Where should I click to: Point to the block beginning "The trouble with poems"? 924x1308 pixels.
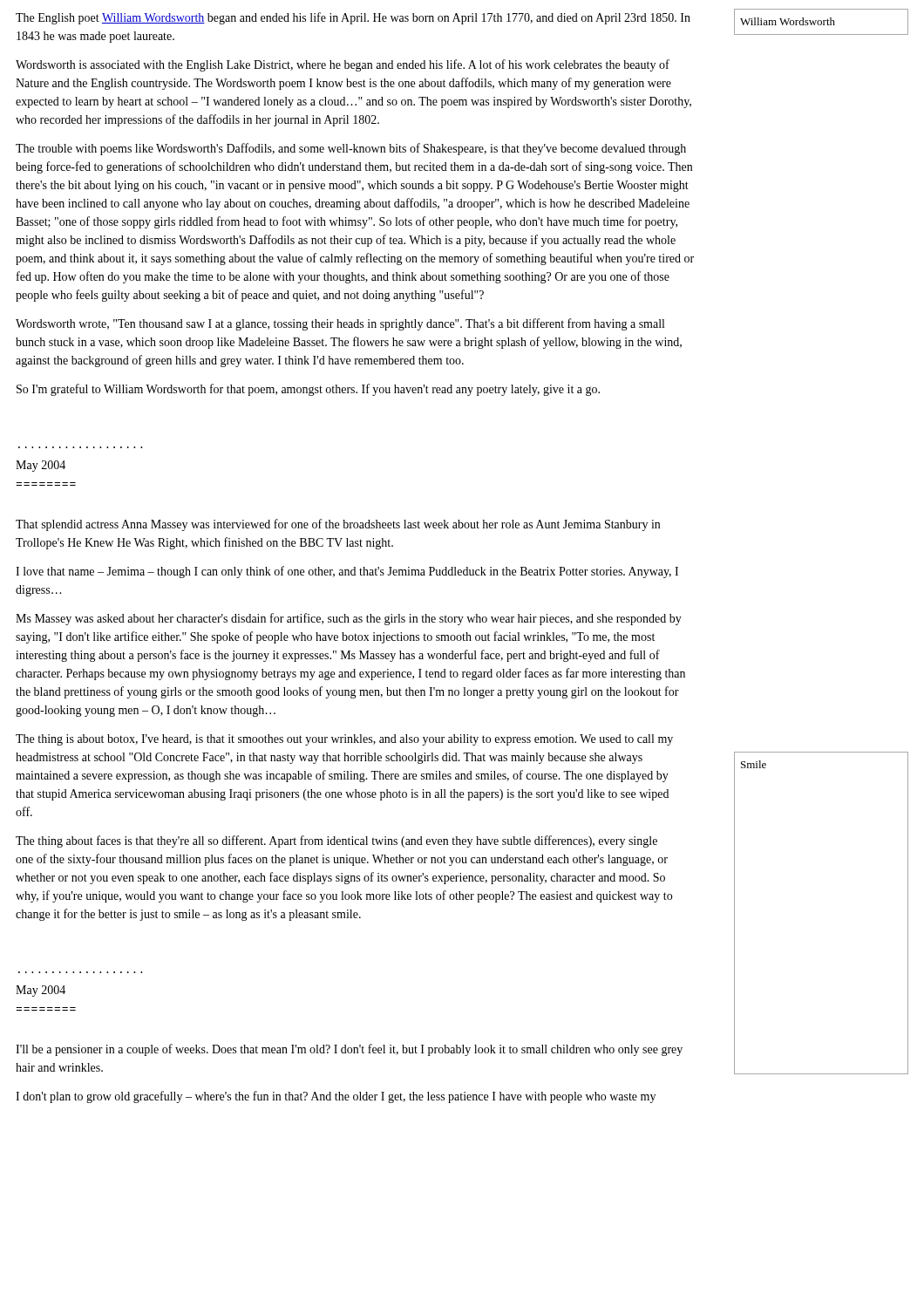pyautogui.click(x=355, y=222)
